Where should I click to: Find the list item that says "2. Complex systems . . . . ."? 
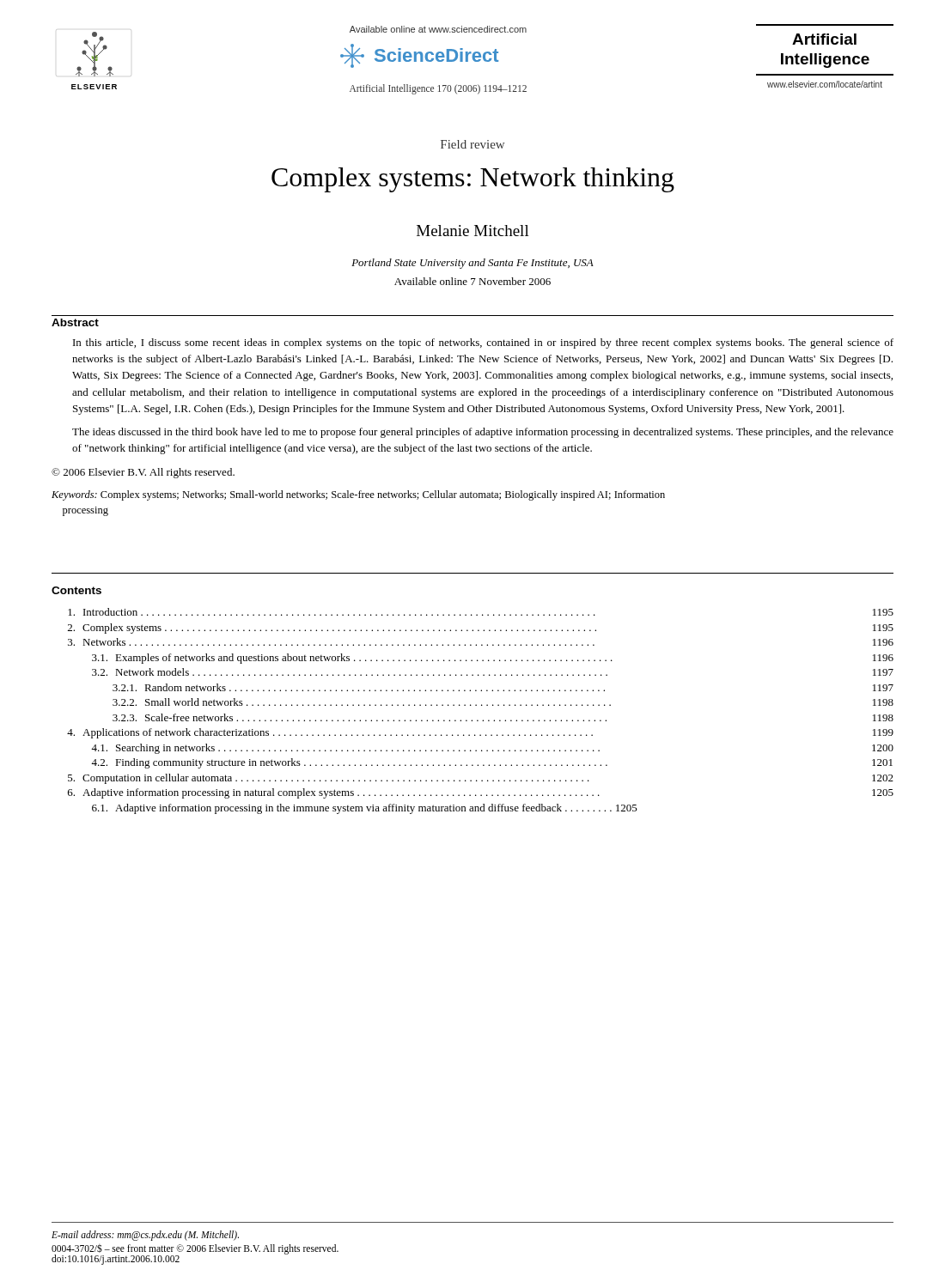[x=472, y=627]
